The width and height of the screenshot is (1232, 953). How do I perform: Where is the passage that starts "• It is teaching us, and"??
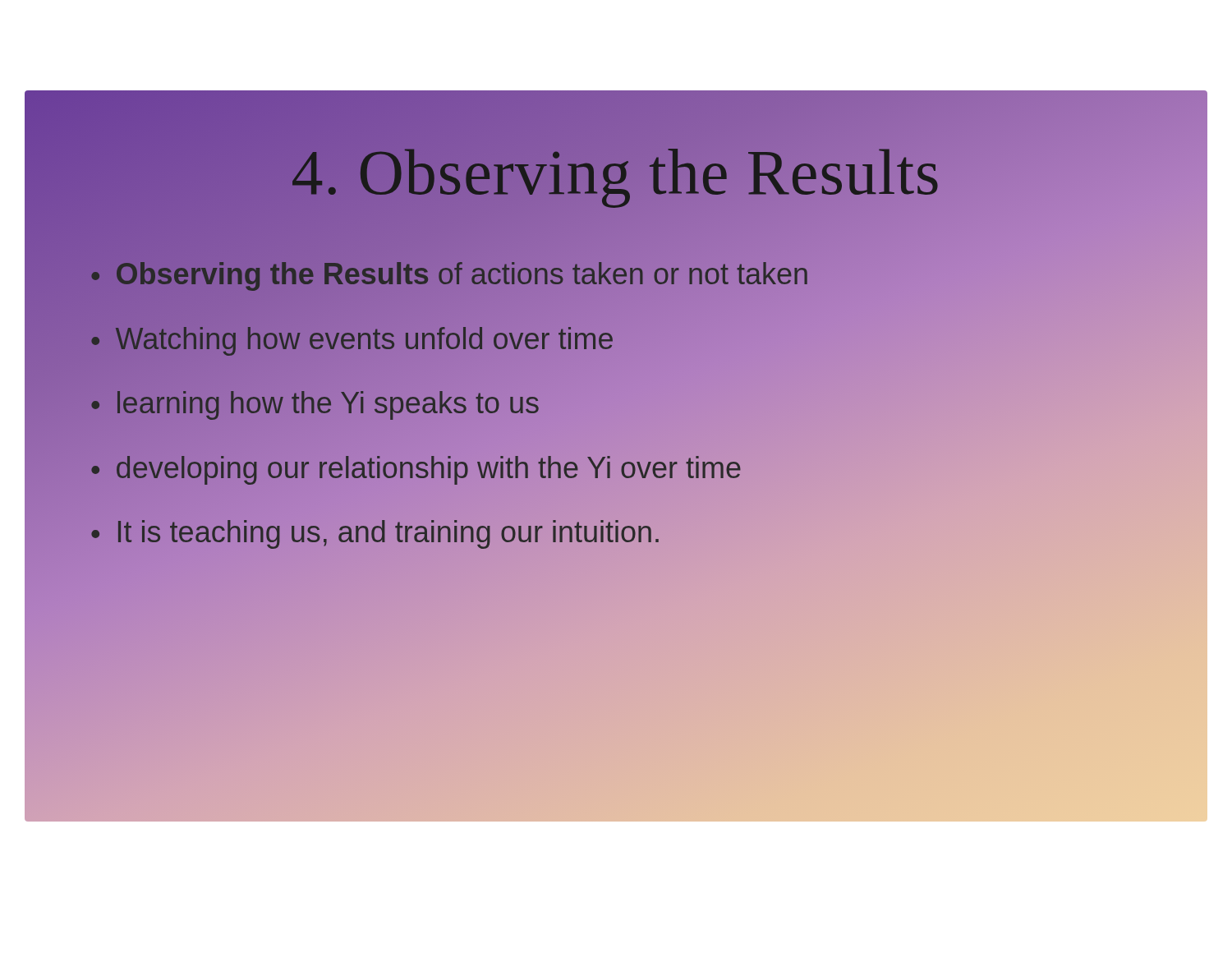point(624,534)
